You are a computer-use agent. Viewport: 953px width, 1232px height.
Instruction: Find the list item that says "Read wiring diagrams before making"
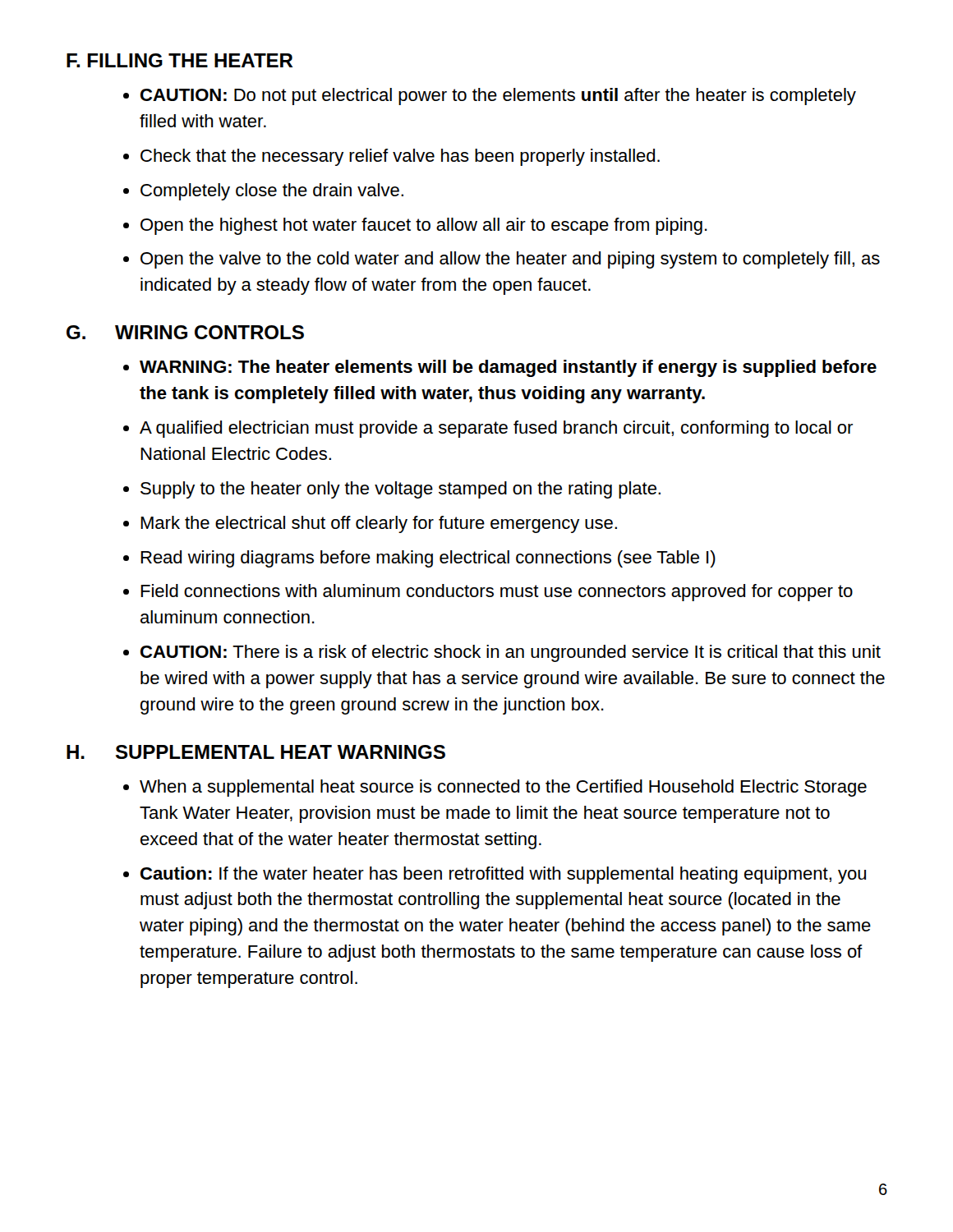428,557
